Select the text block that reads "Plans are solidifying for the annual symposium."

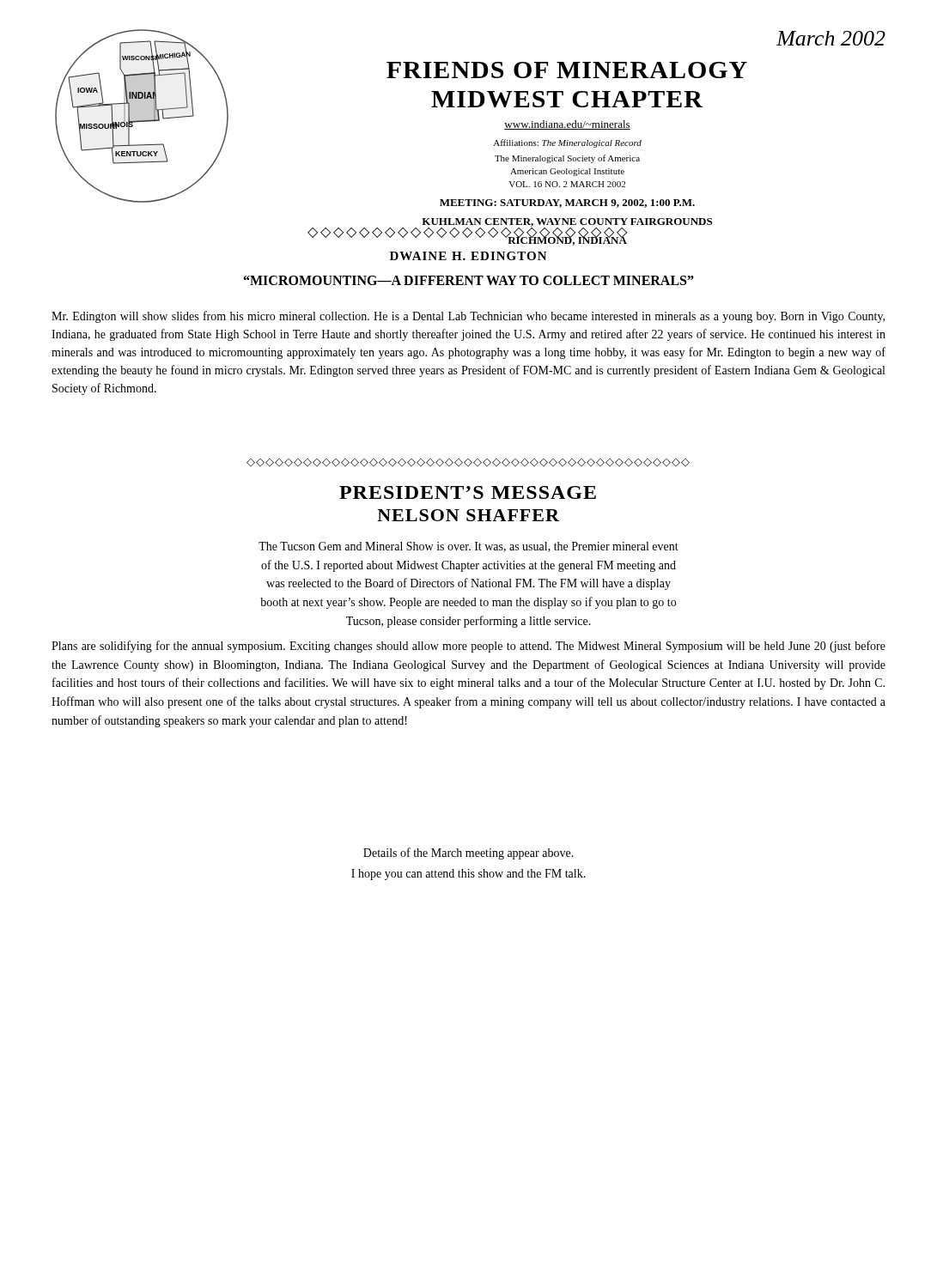point(468,683)
